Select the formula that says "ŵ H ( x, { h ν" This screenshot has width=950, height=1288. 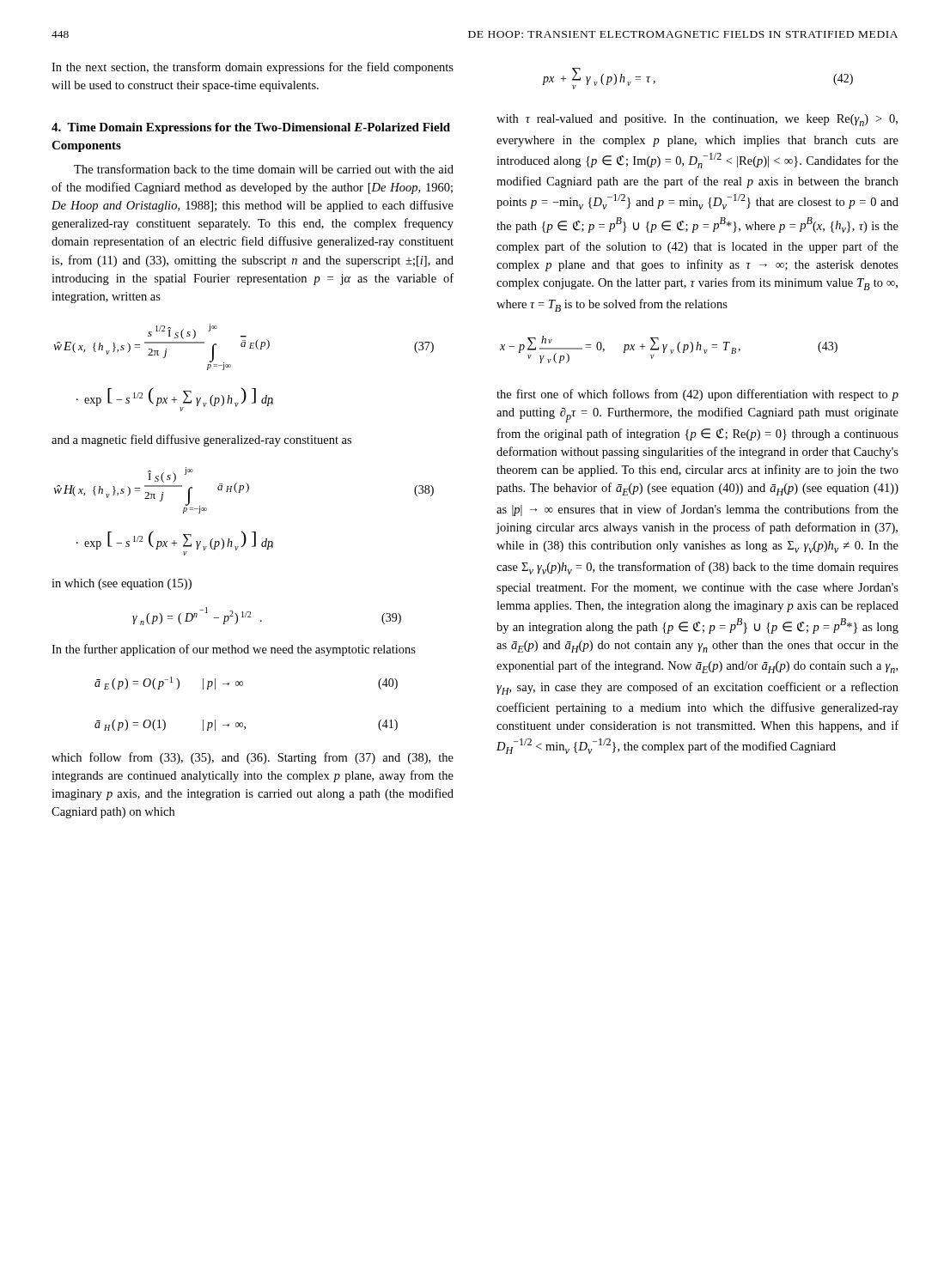click(244, 514)
